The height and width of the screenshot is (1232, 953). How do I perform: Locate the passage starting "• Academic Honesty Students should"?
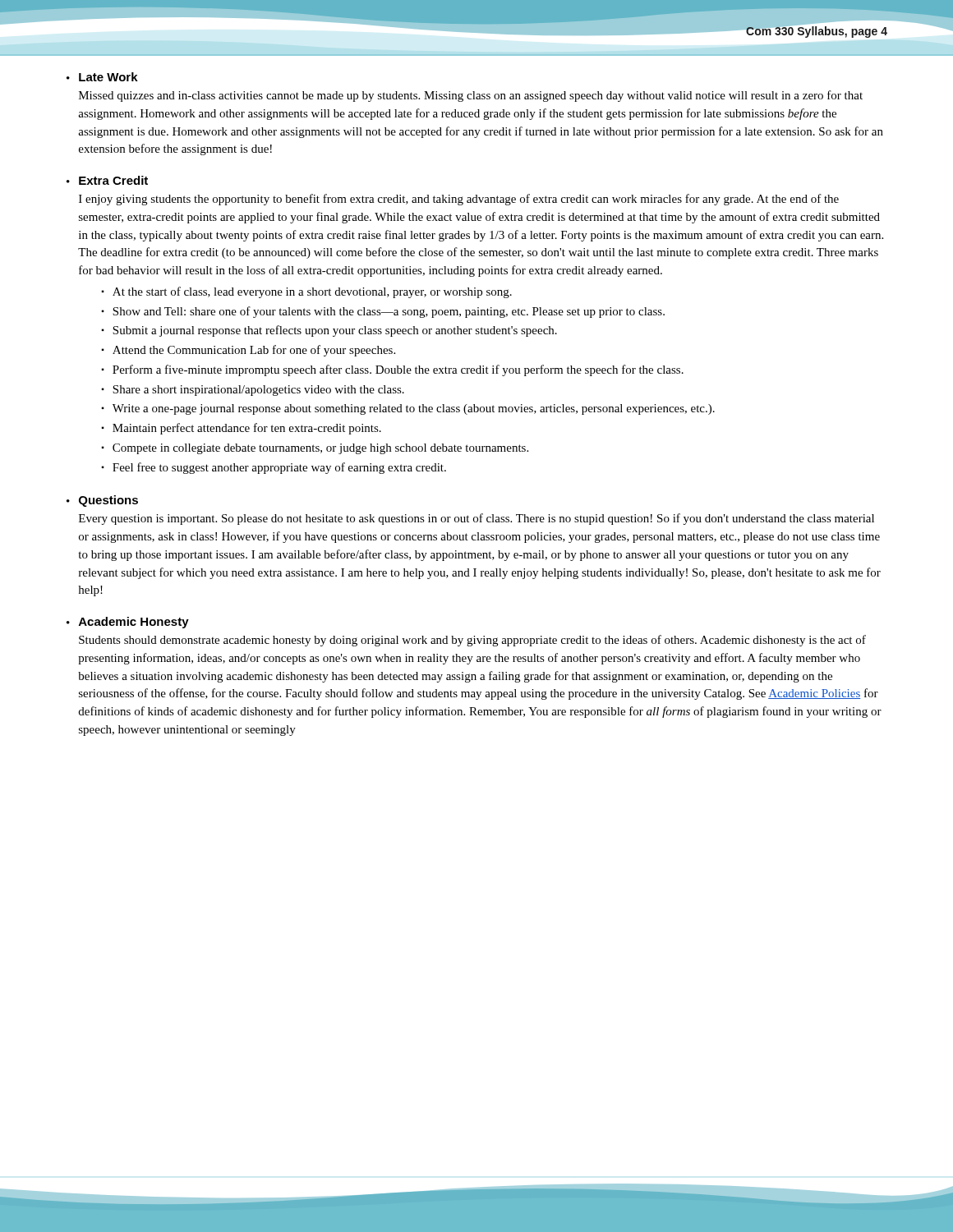coord(476,677)
